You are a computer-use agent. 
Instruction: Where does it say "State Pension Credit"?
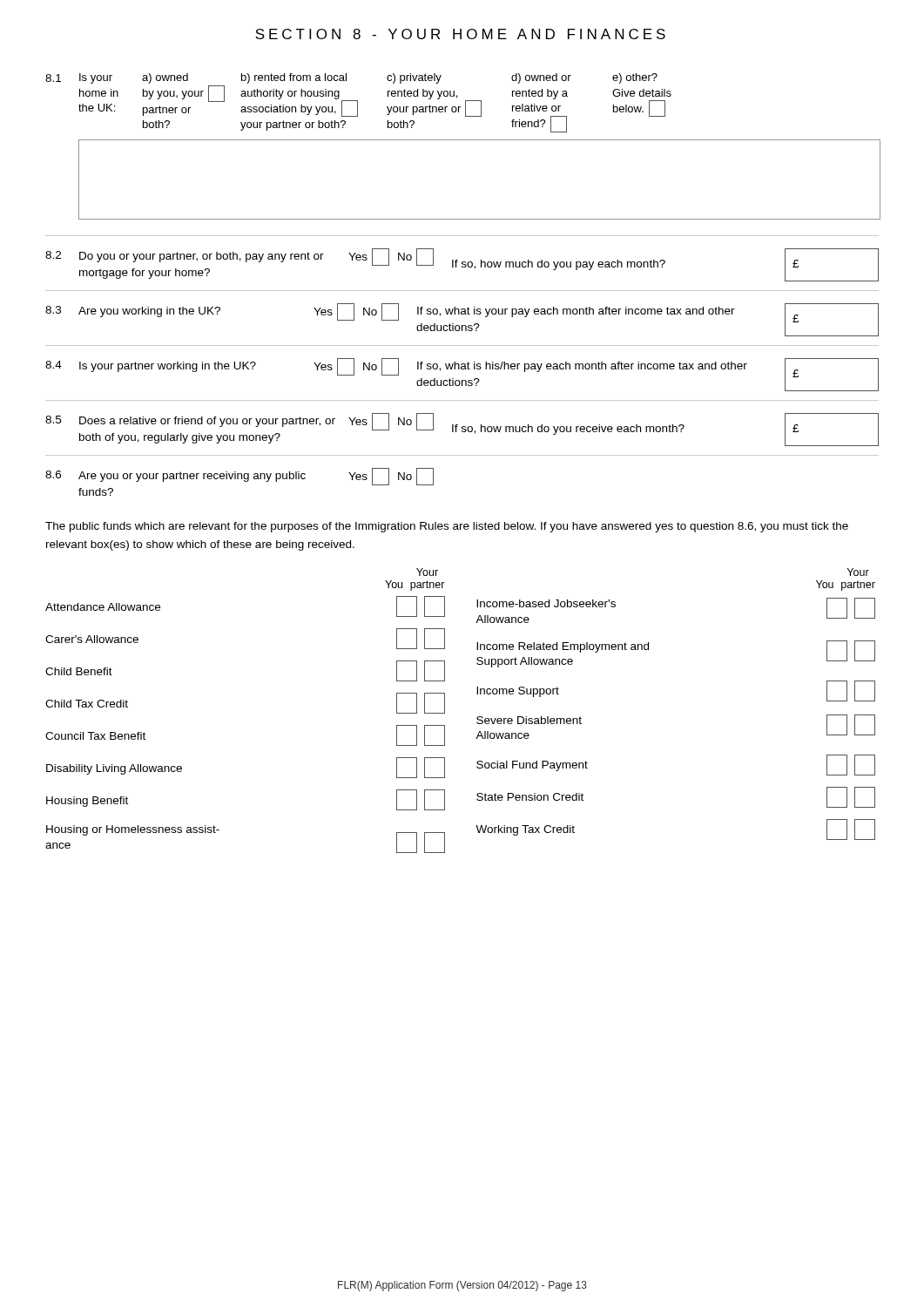pos(530,797)
